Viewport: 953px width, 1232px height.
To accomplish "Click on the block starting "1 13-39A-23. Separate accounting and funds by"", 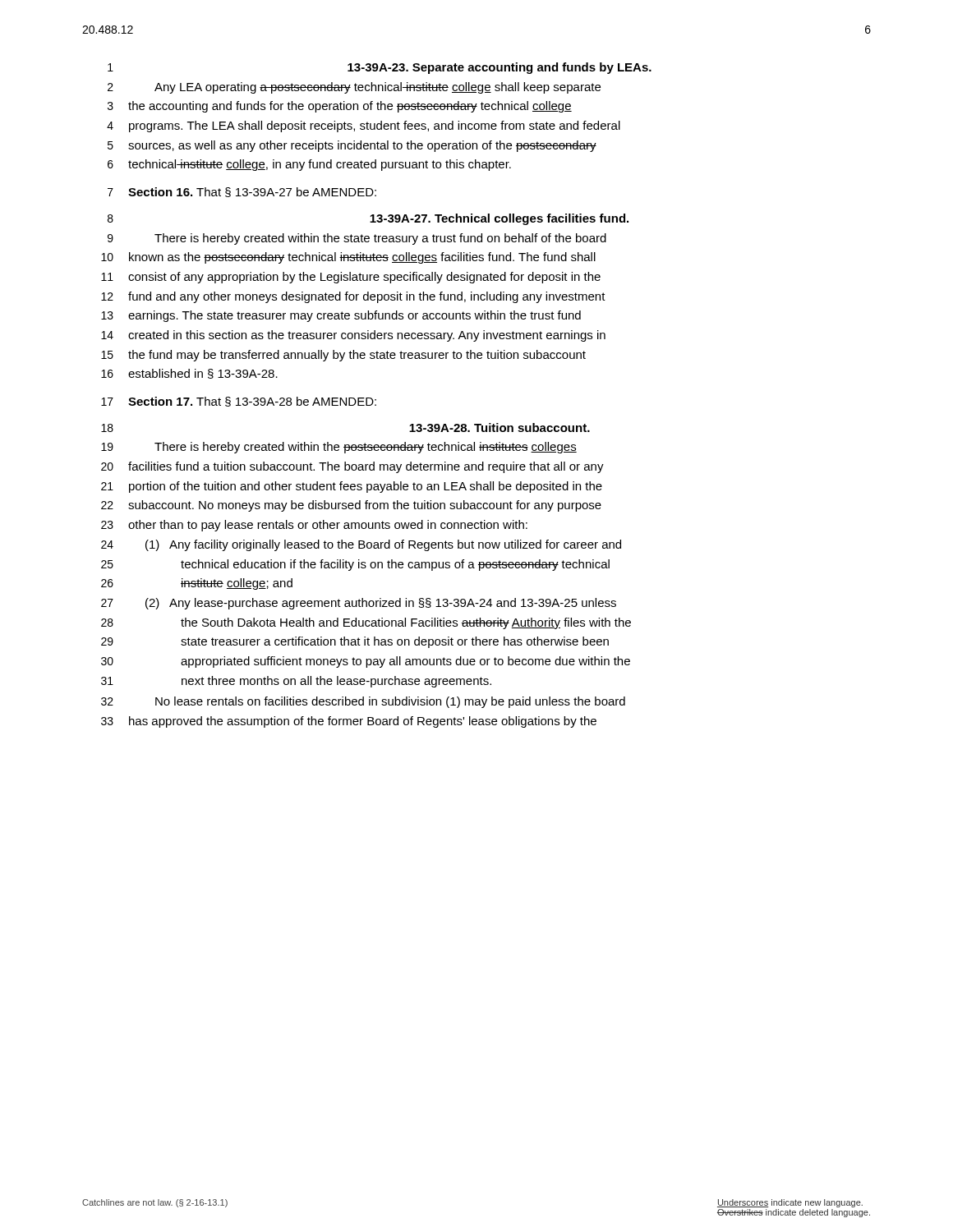I will pyautogui.click(x=476, y=67).
